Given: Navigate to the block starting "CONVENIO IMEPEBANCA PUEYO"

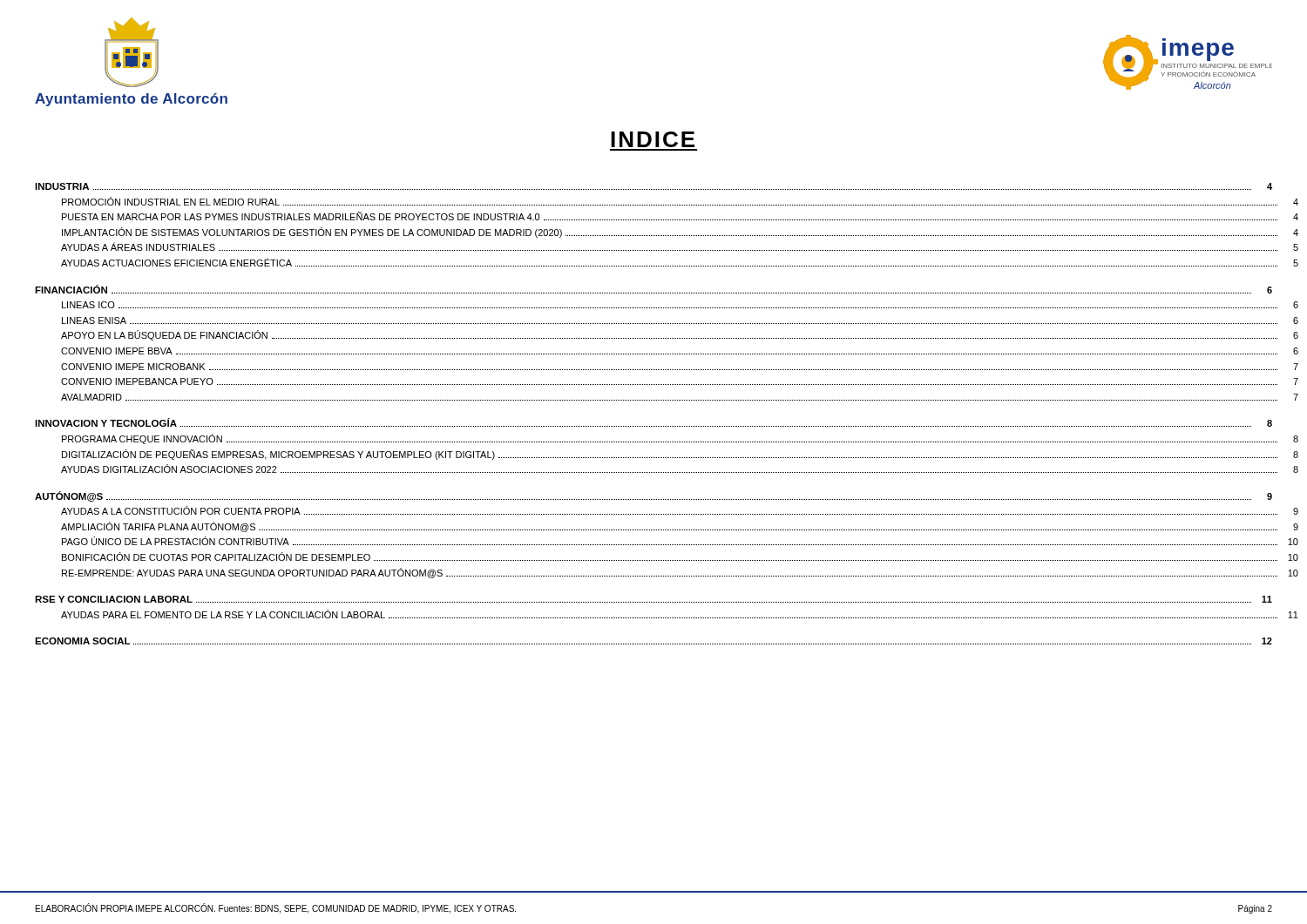Looking at the screenshot, I should pos(680,382).
